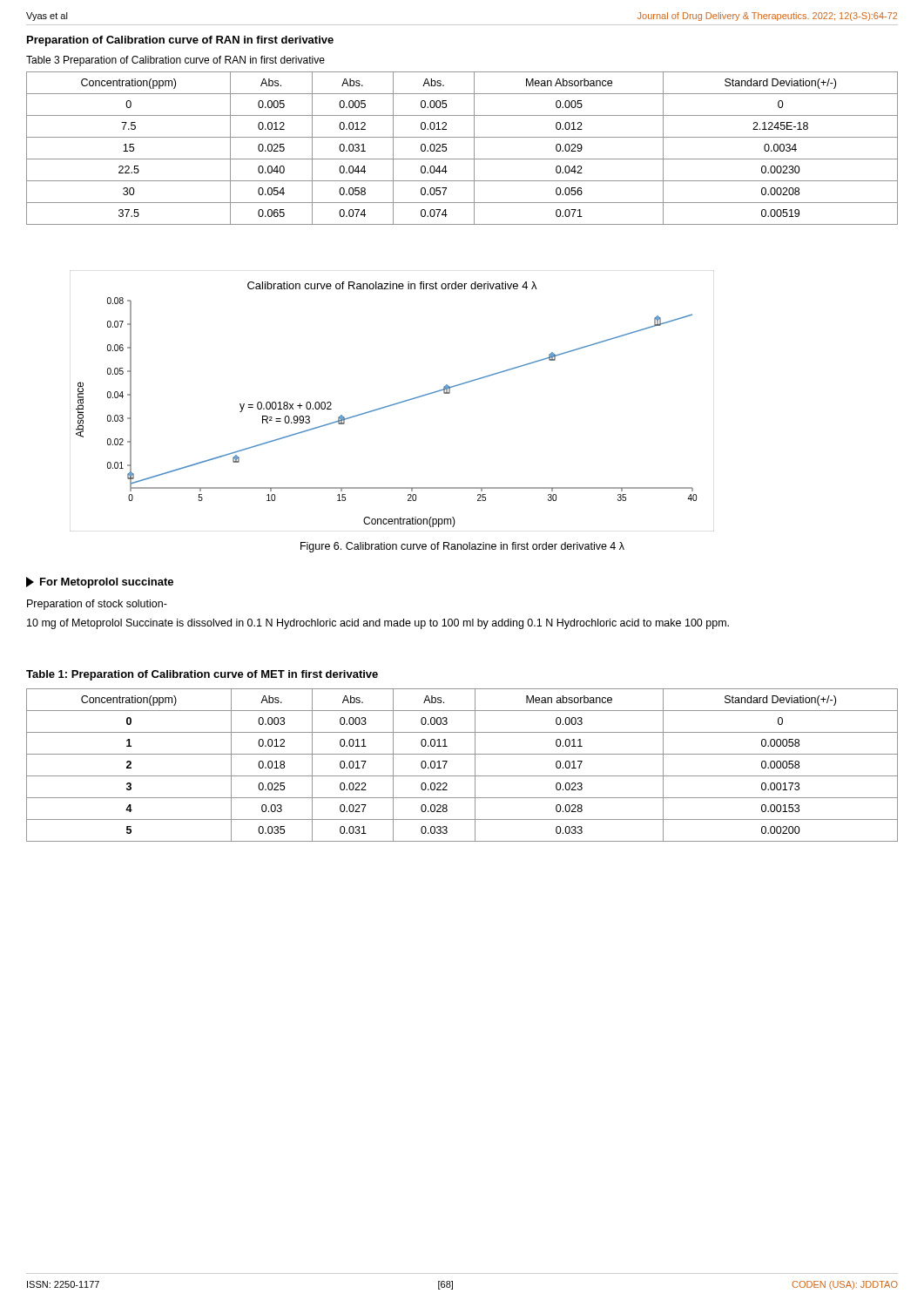
Task: Select a scatter plot
Action: 392,402
